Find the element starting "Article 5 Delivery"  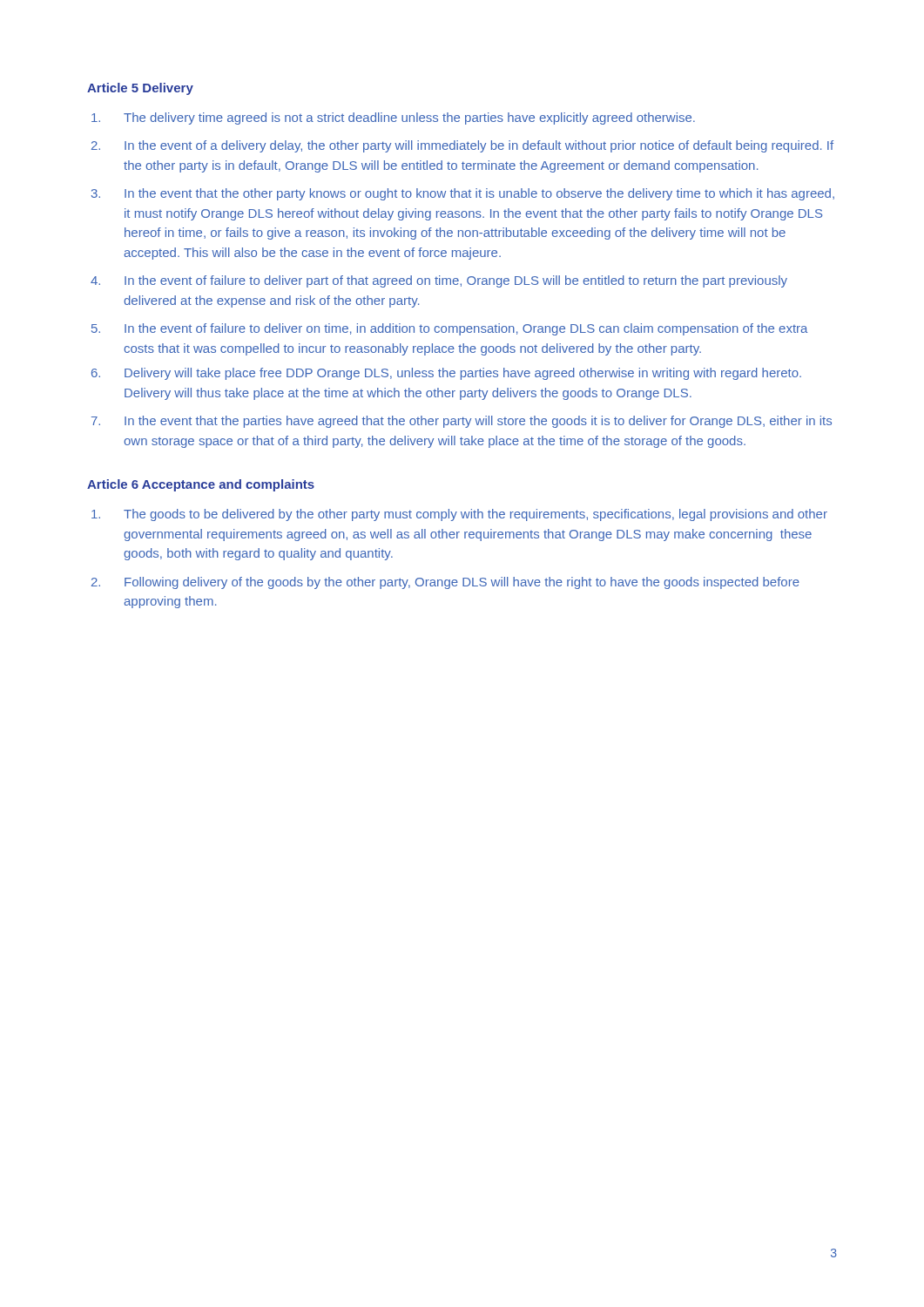tap(140, 88)
